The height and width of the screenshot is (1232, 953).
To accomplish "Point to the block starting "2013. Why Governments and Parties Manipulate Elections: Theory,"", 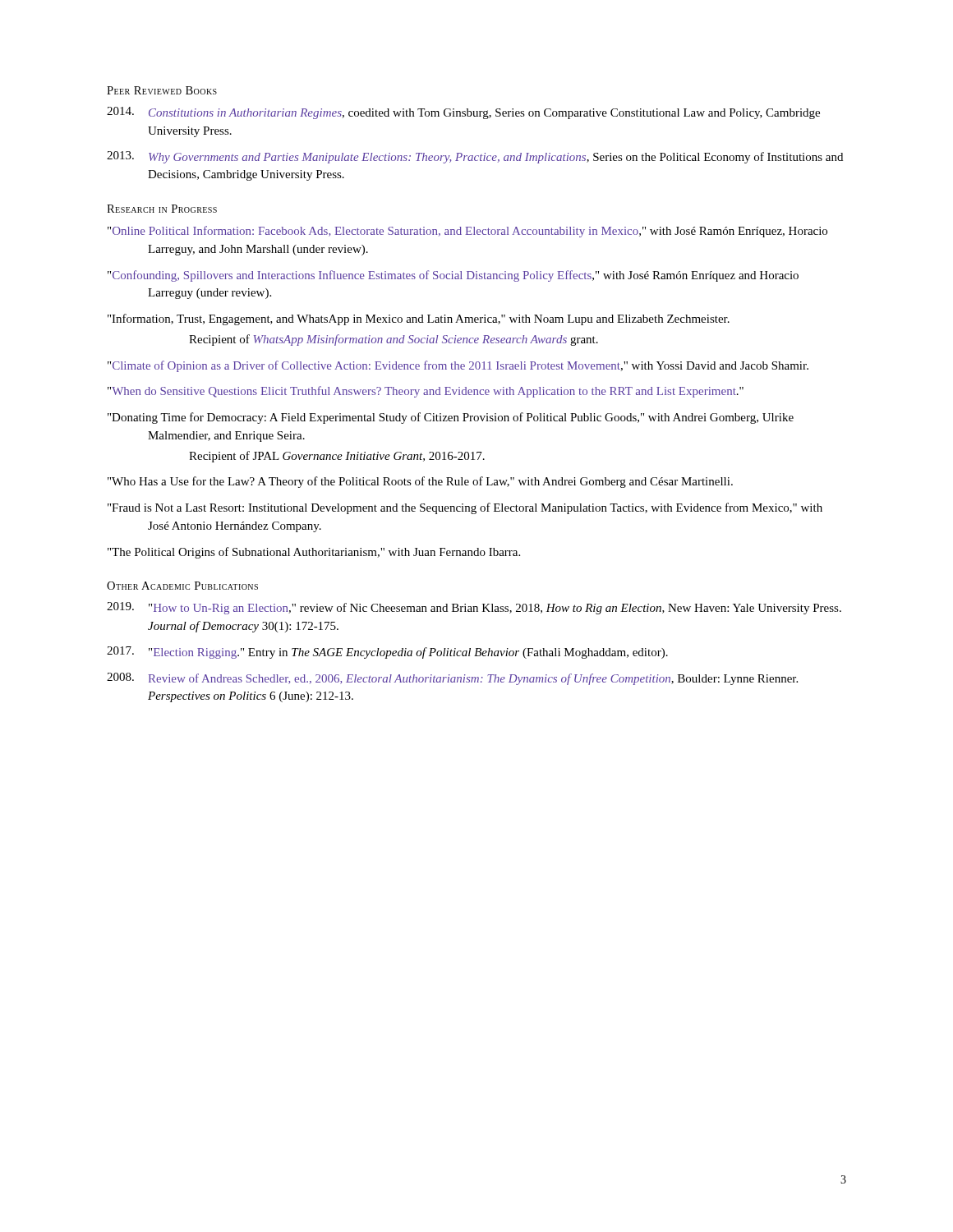I will (x=476, y=166).
